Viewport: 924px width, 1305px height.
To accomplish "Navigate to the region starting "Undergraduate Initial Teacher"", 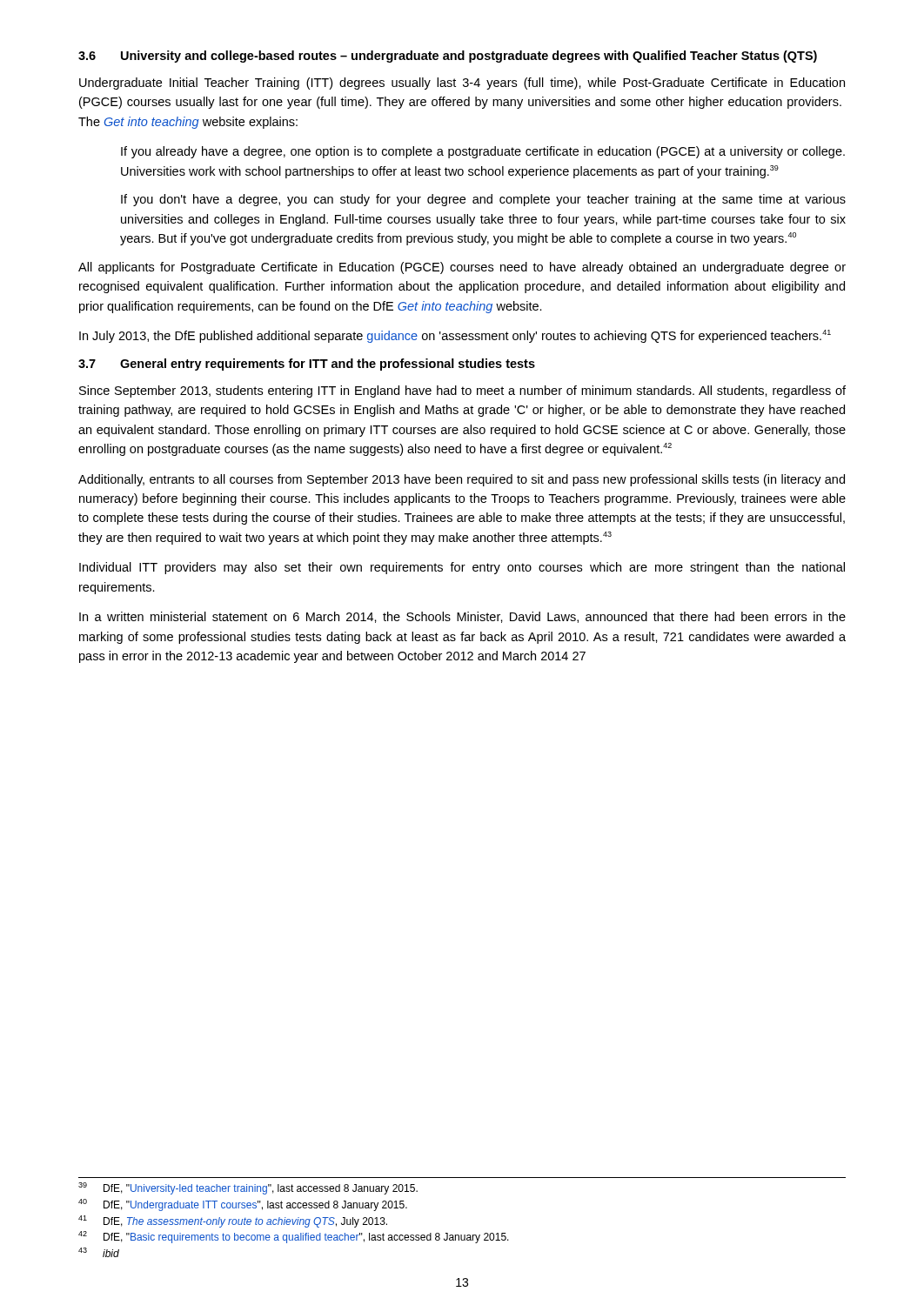I will (x=462, y=102).
